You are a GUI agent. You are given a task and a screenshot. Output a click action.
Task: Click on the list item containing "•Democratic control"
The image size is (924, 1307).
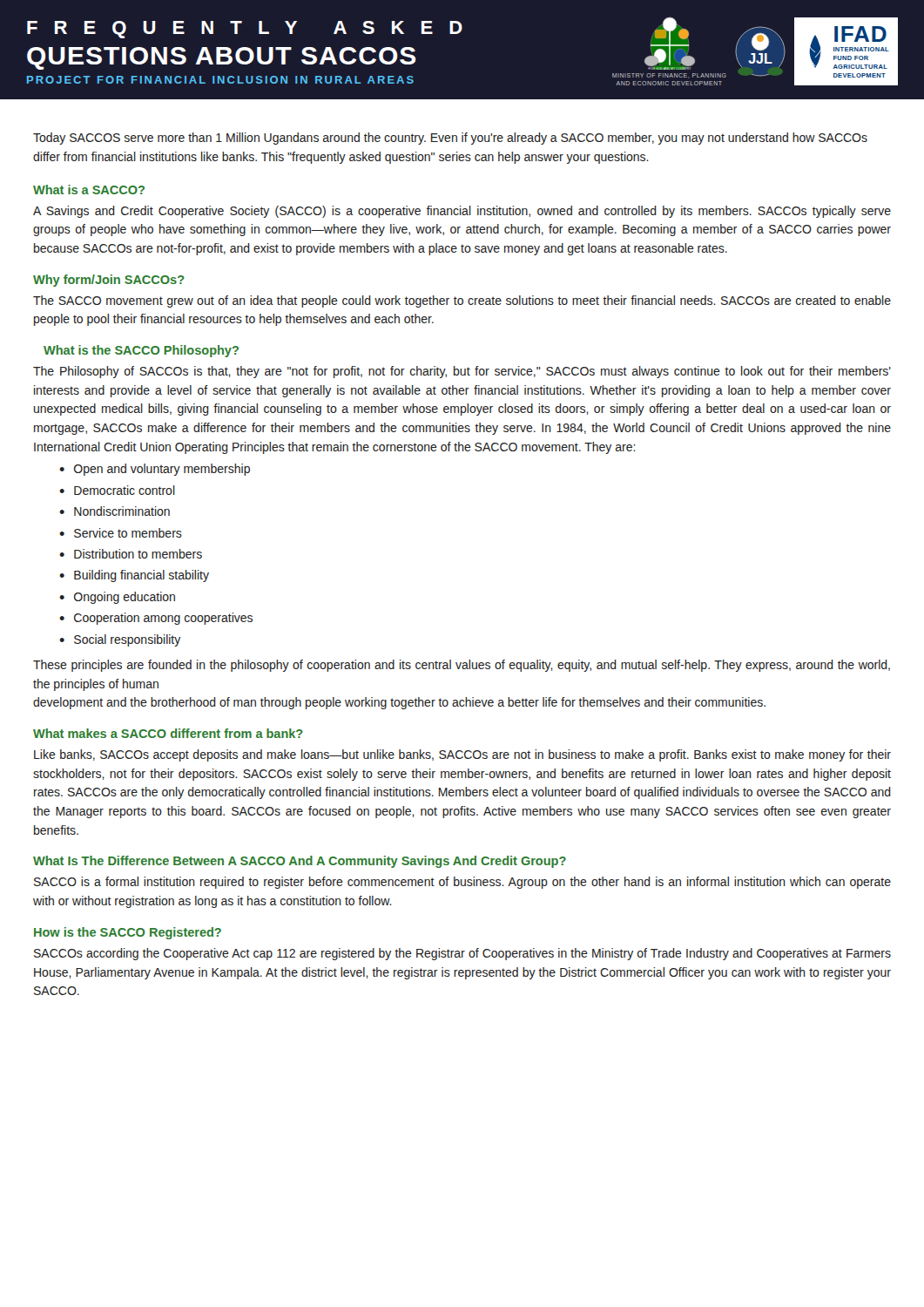point(117,492)
